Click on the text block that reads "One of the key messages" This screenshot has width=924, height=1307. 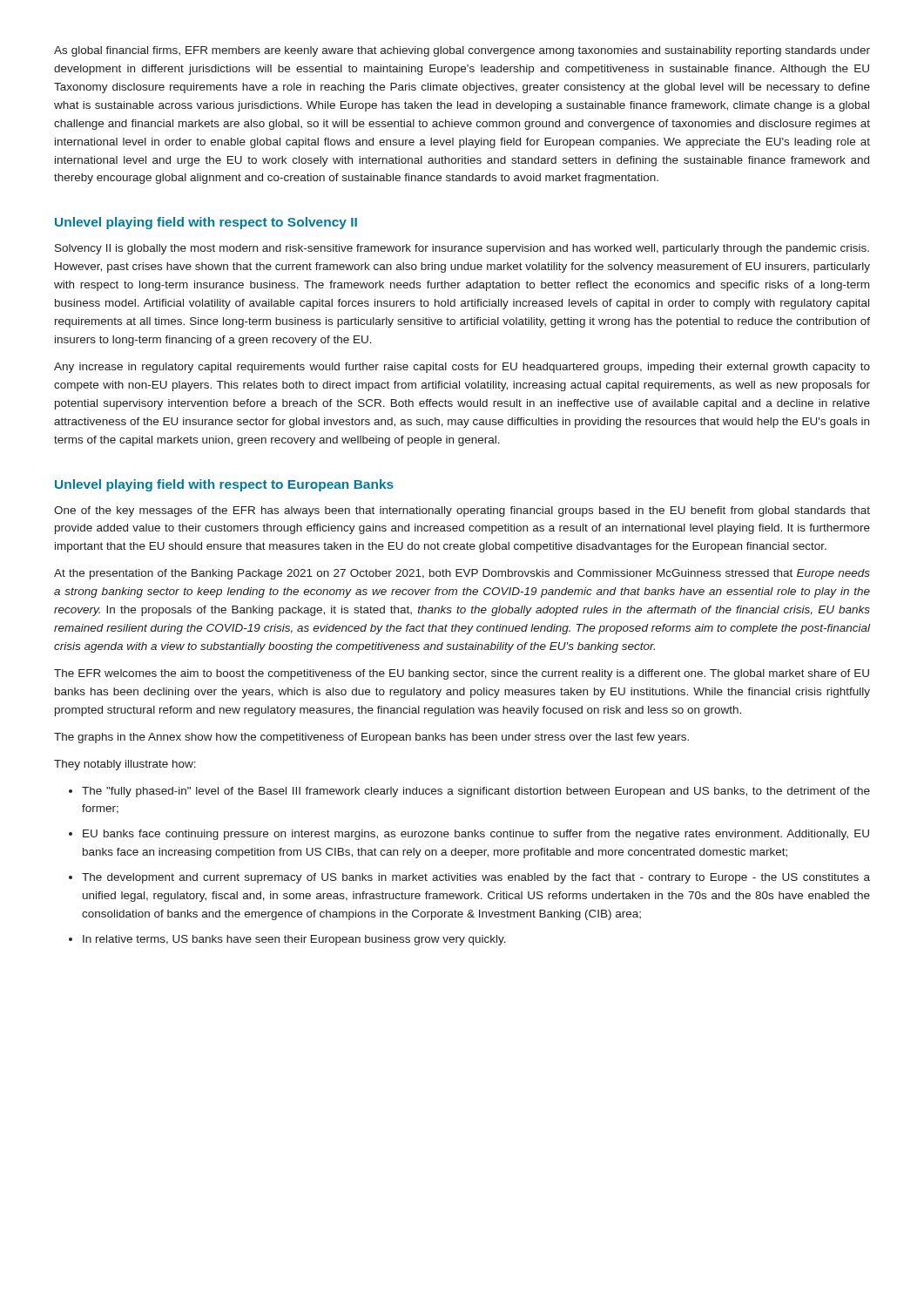[x=462, y=529]
